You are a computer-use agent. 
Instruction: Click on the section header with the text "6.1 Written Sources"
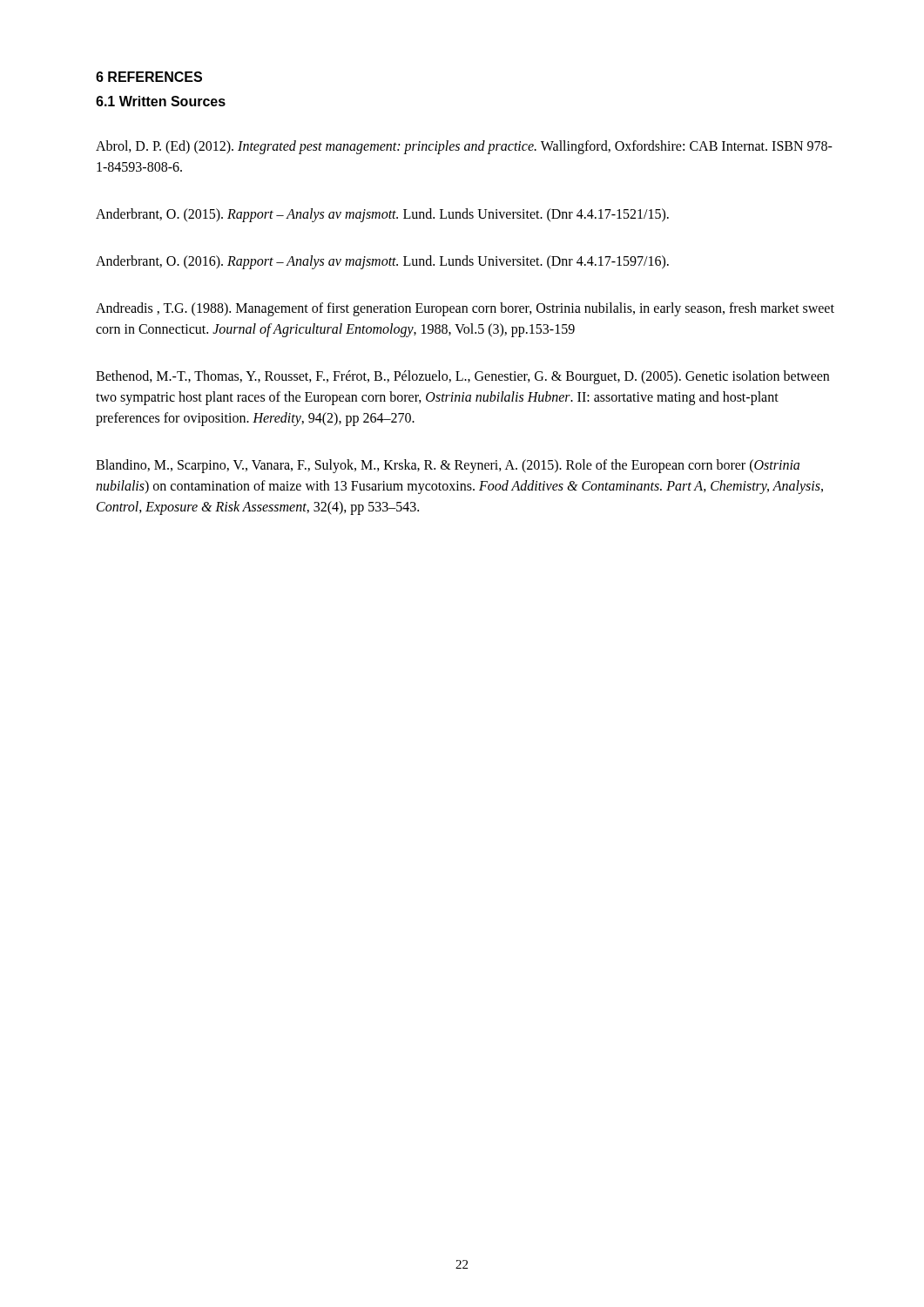coord(161,101)
